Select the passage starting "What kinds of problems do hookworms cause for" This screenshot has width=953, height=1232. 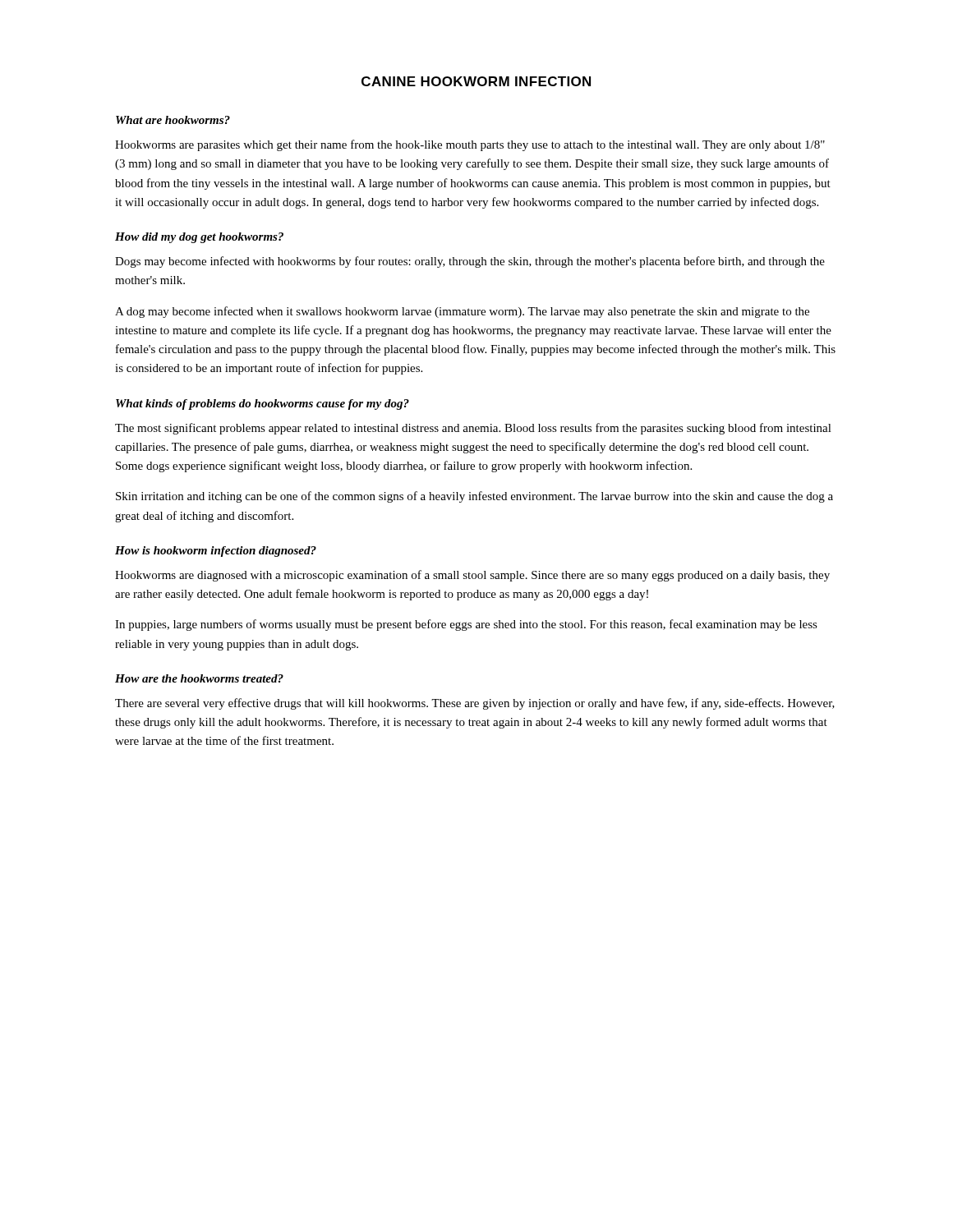pyautogui.click(x=262, y=403)
